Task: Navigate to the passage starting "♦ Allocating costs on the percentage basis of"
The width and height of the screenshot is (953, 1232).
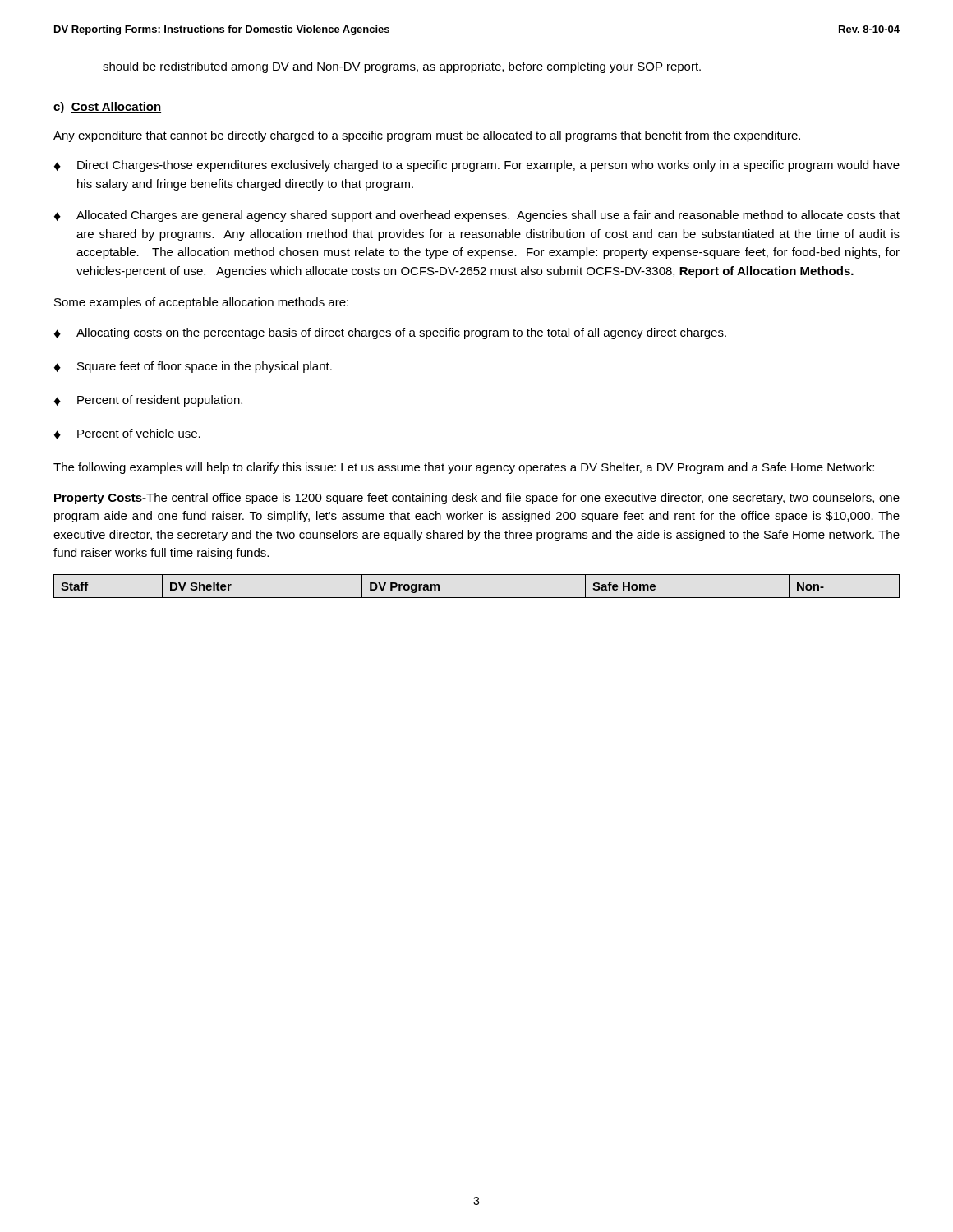Action: [x=476, y=334]
